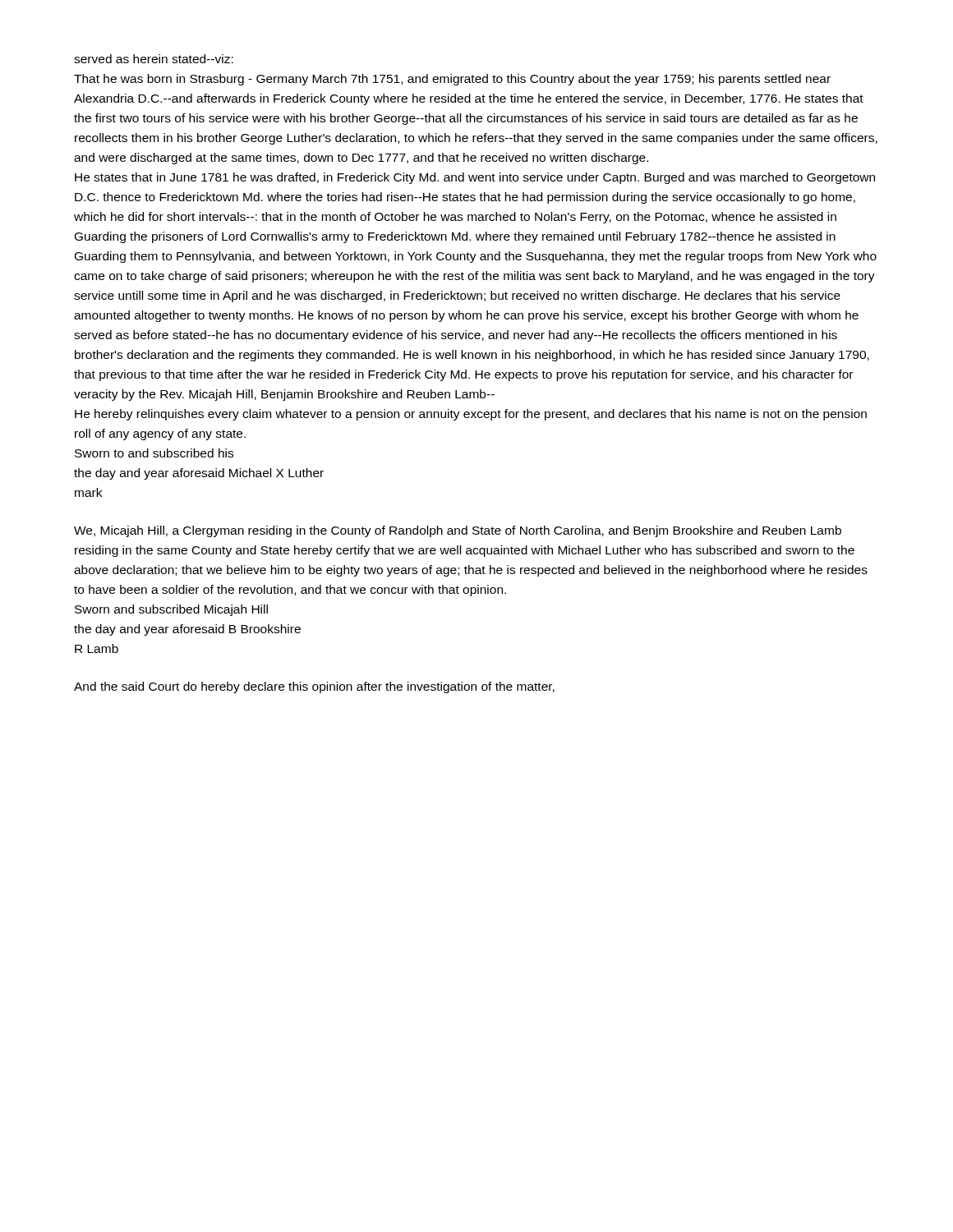The image size is (953, 1232).
Task: Point to the element starting "served as herein"
Action: pyautogui.click(x=476, y=276)
